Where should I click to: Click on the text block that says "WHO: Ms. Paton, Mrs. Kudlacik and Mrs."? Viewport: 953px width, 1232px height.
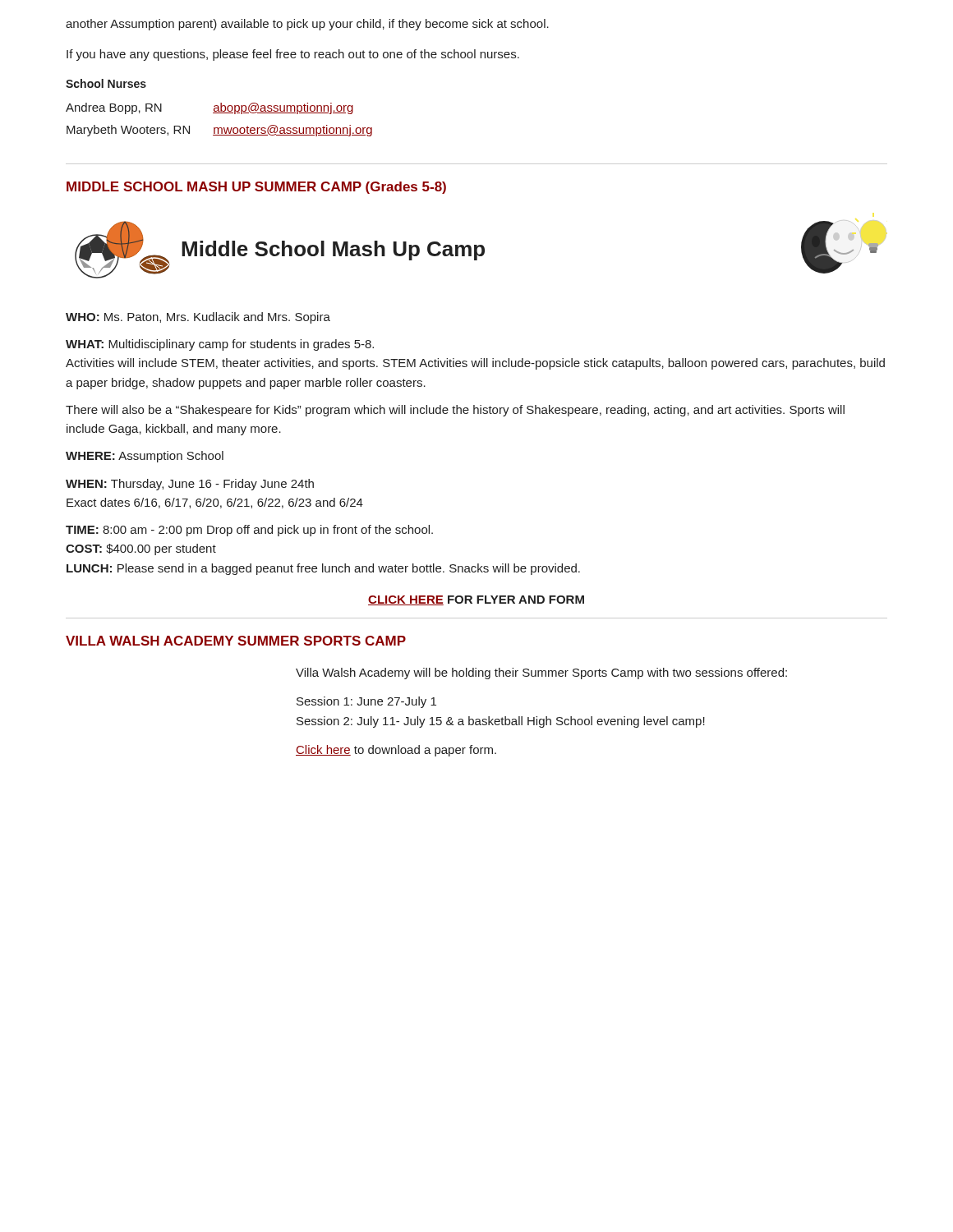point(198,318)
